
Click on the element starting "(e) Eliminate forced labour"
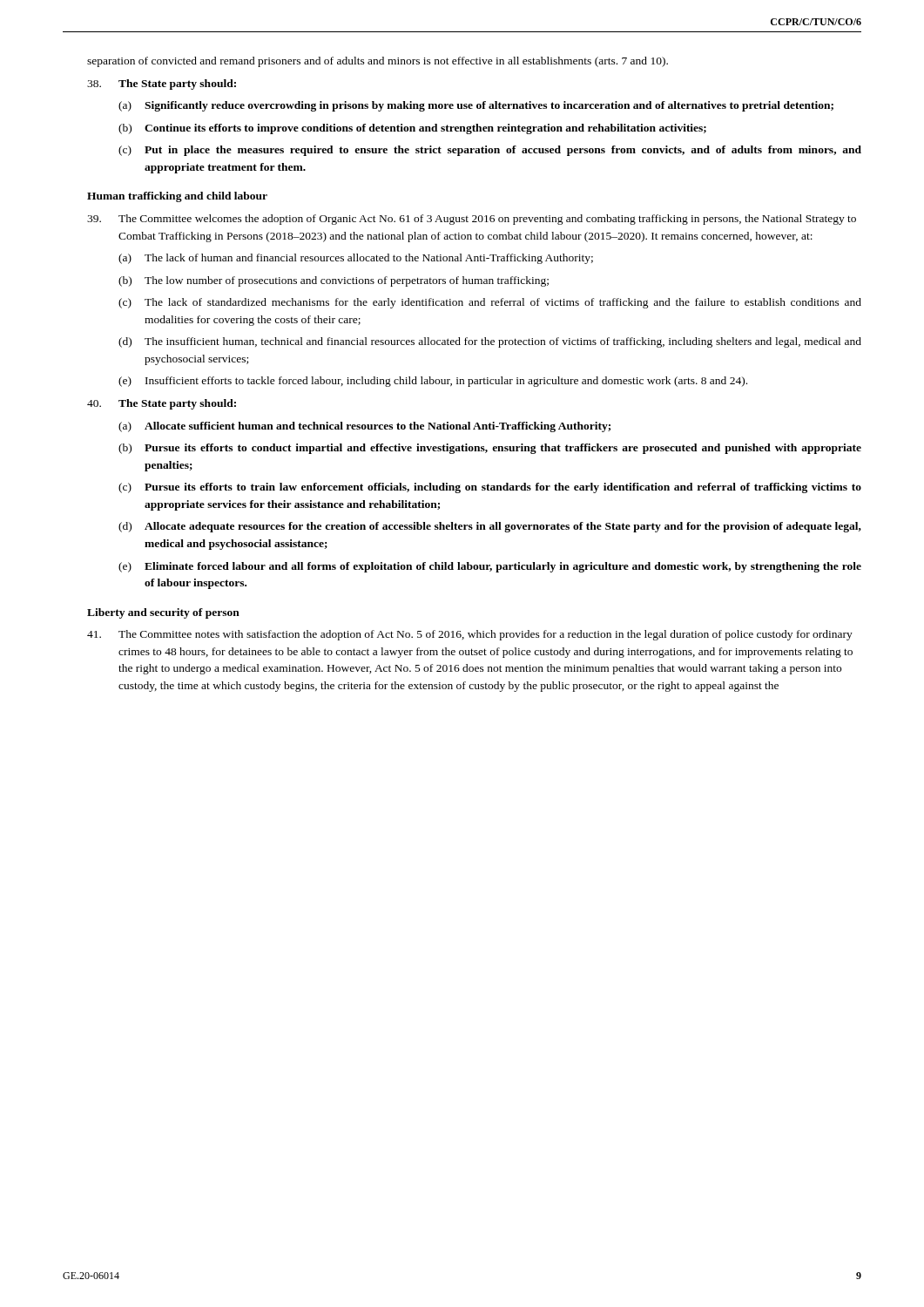[x=490, y=574]
